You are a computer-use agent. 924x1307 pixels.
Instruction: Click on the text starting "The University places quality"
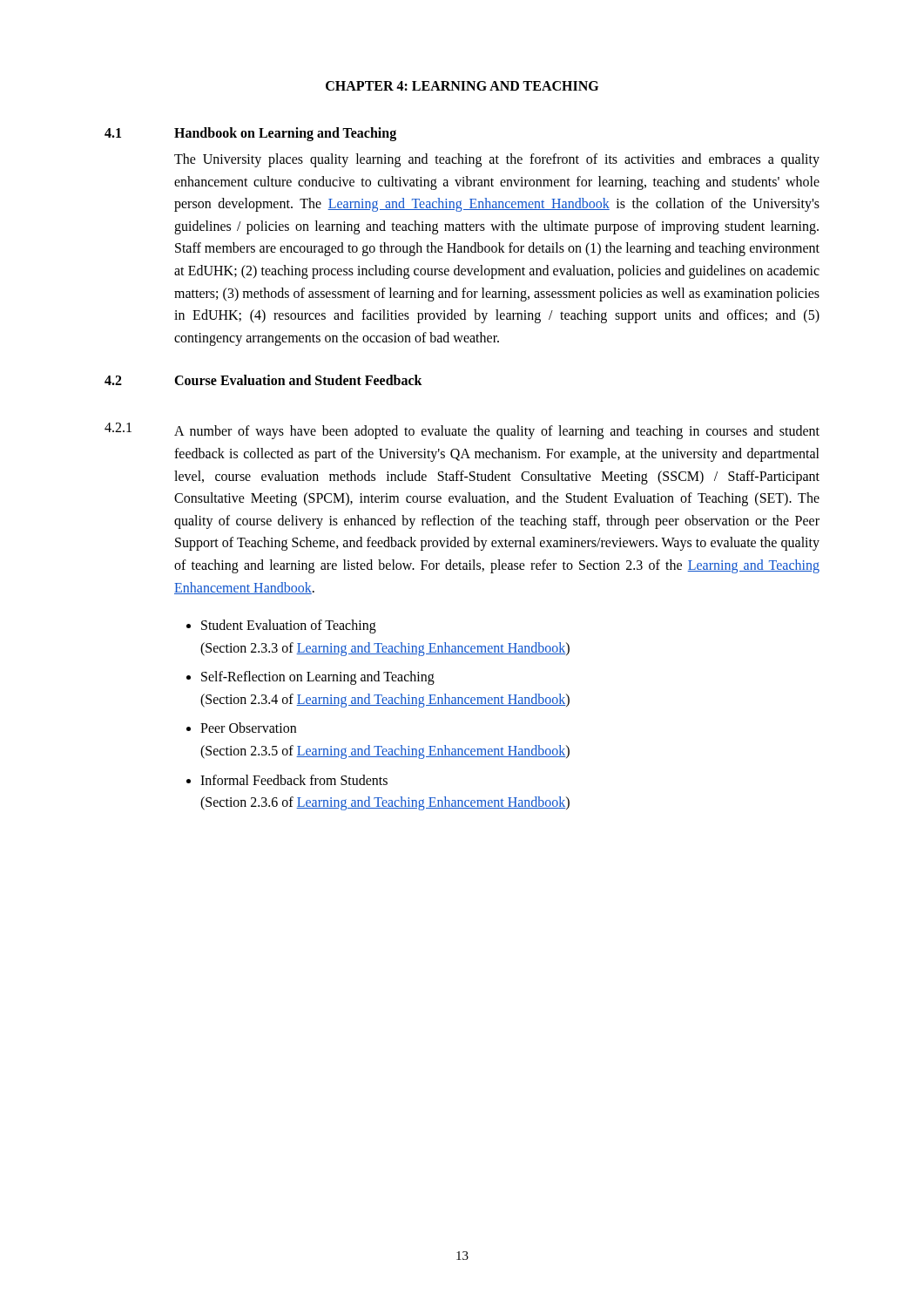click(497, 248)
